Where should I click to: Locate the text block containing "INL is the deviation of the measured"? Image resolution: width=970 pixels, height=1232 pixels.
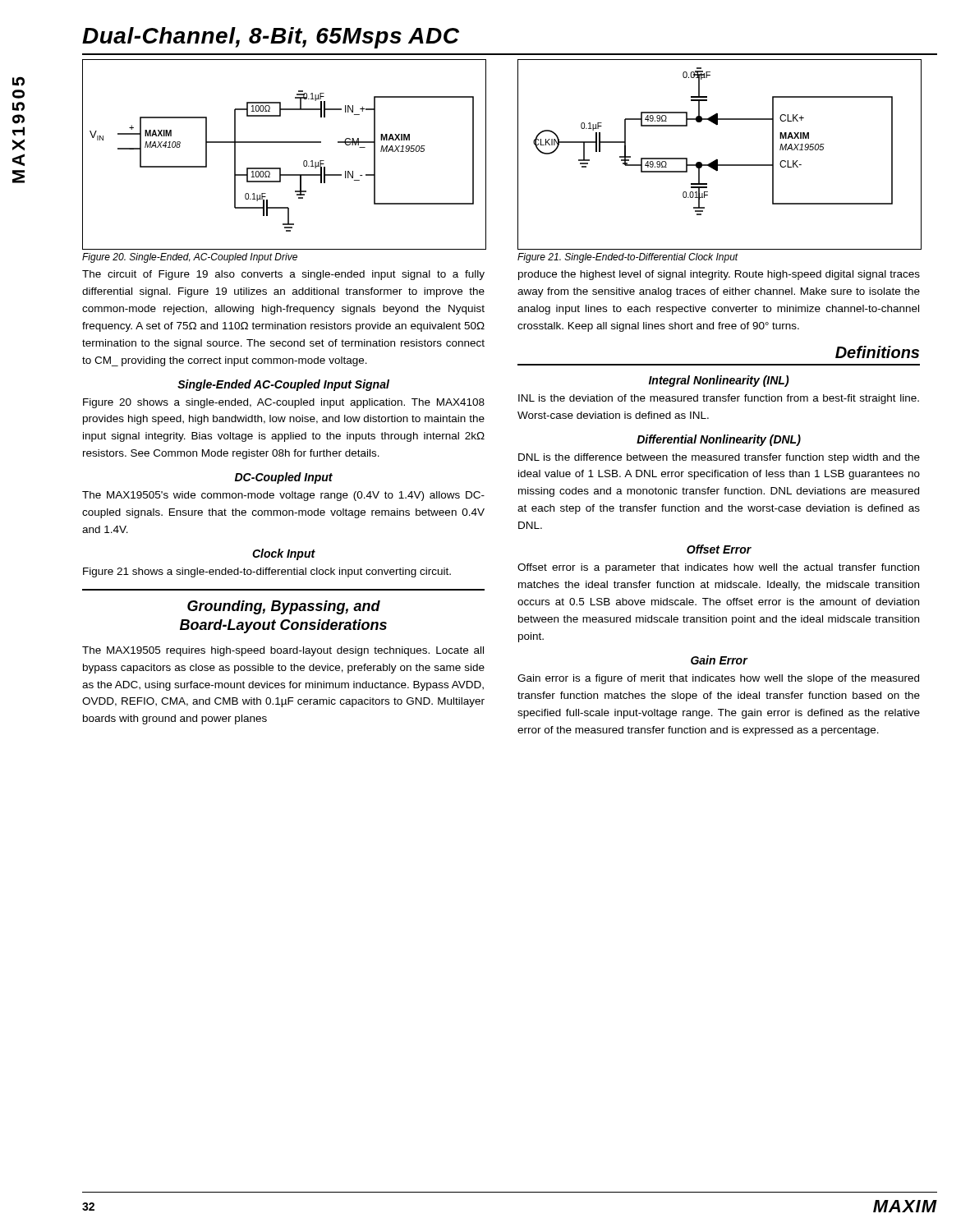(719, 406)
